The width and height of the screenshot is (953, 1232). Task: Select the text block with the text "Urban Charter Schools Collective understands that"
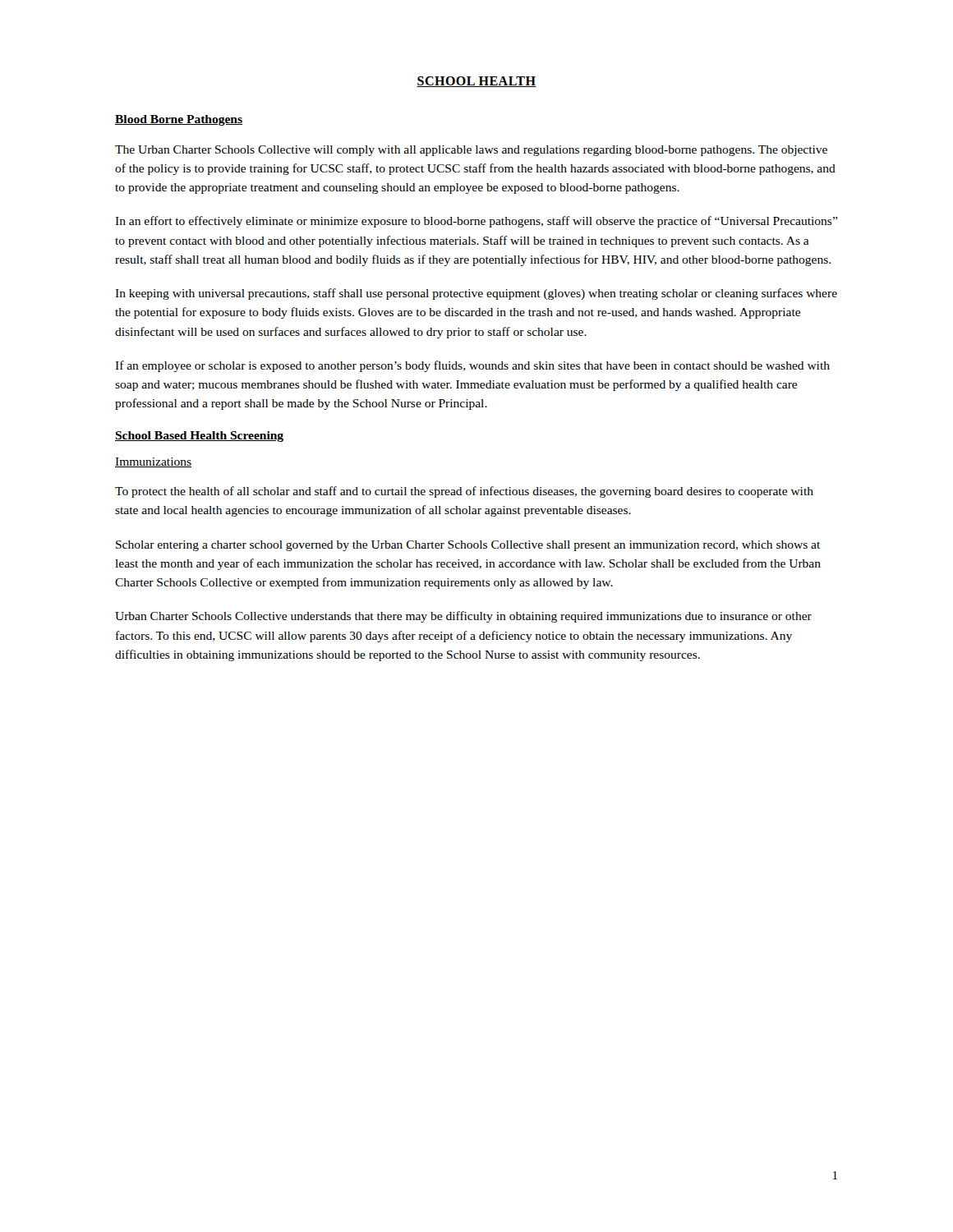(x=476, y=635)
